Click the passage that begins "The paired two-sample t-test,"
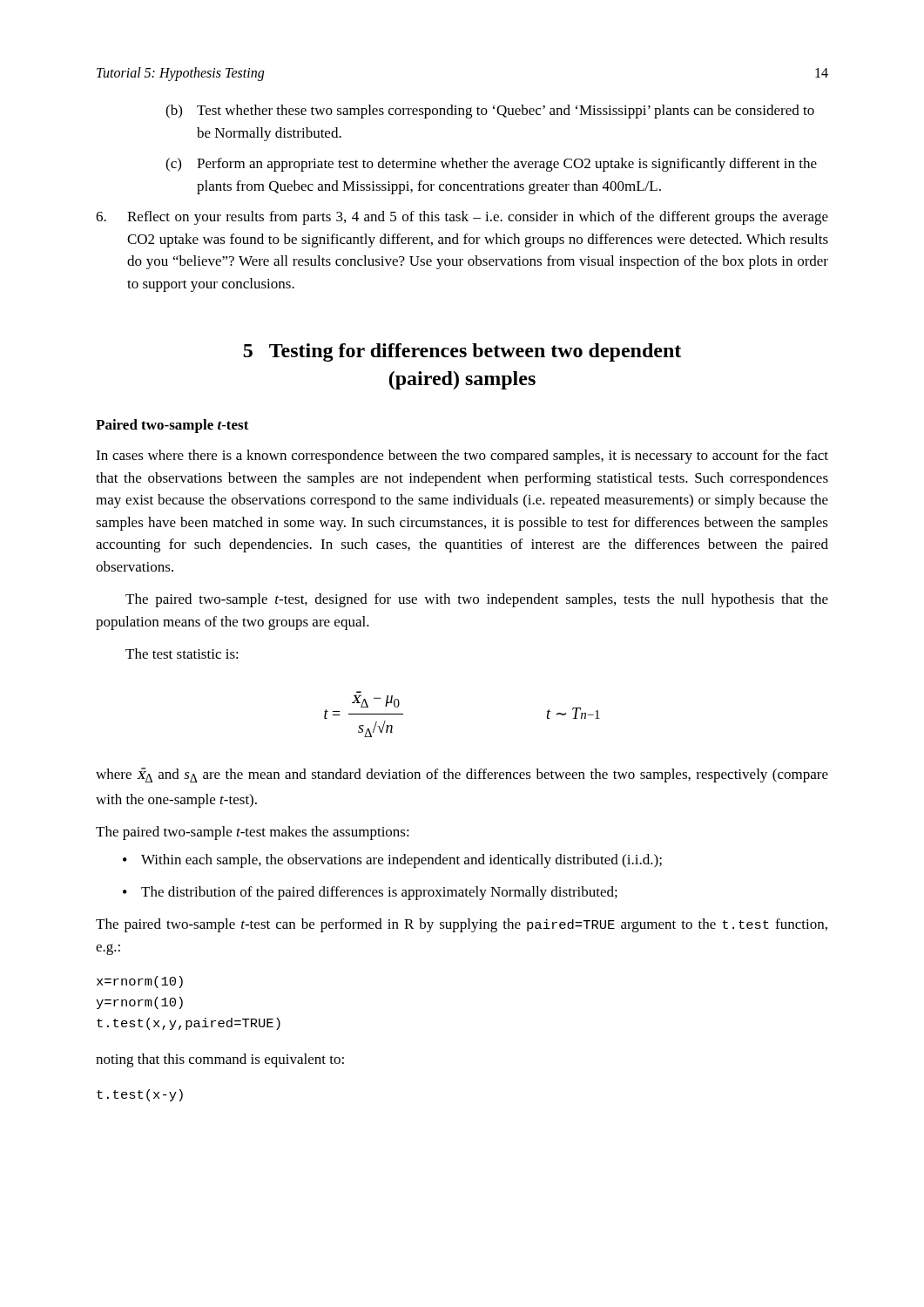924x1307 pixels. coord(462,610)
